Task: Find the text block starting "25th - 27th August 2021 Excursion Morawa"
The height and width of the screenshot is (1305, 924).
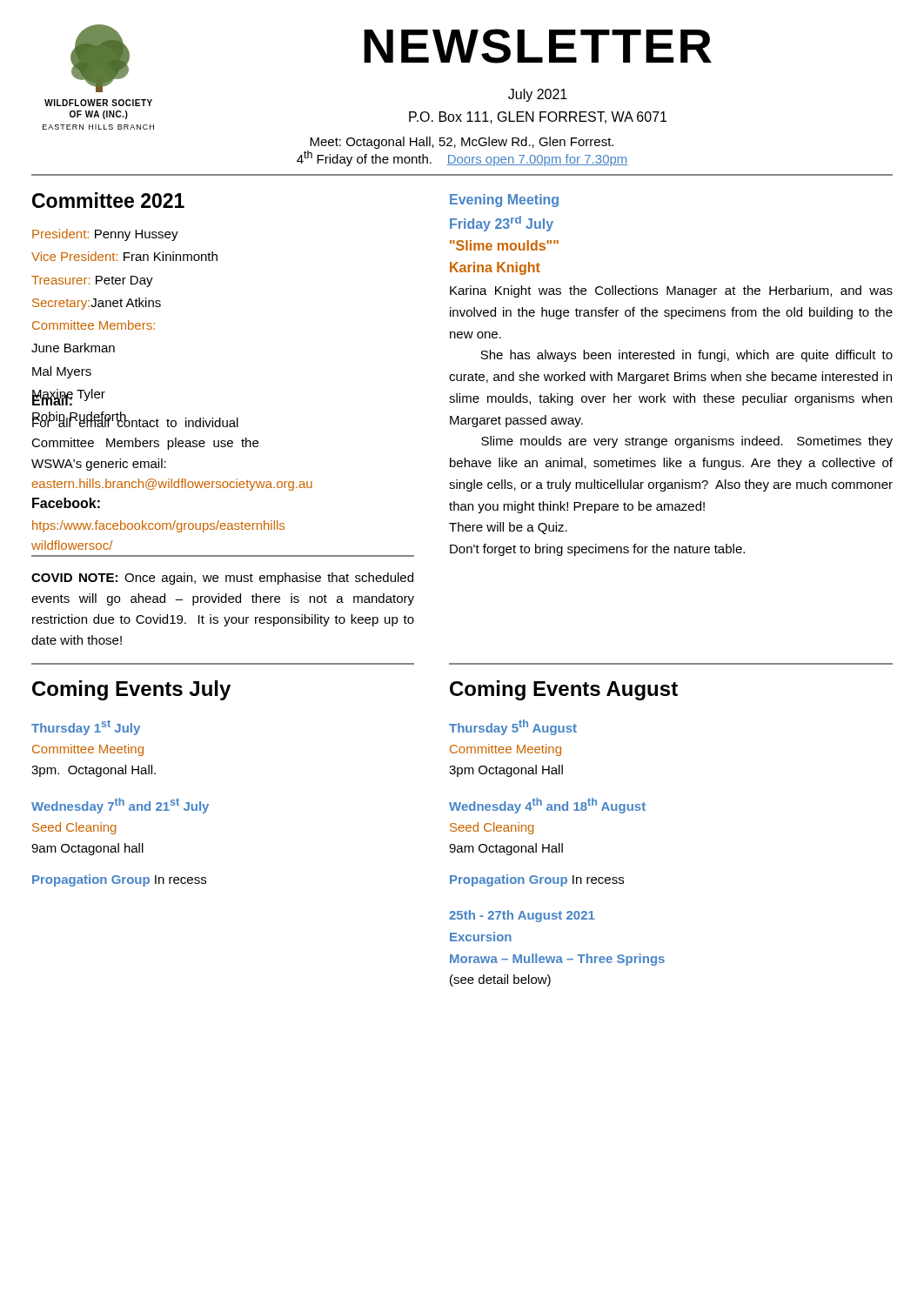Action: (x=557, y=947)
